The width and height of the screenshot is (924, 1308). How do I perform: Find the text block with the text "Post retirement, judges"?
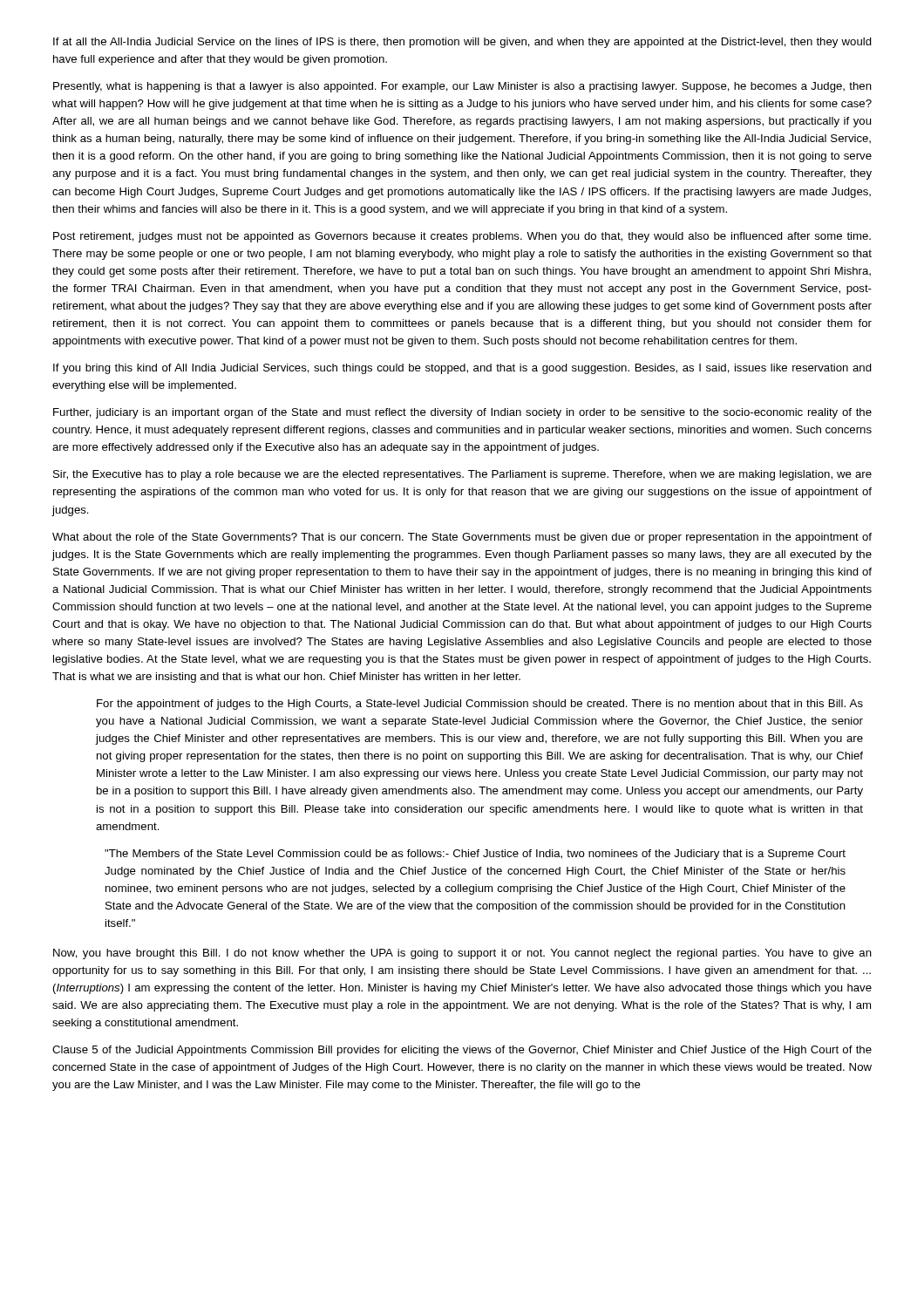pos(462,288)
